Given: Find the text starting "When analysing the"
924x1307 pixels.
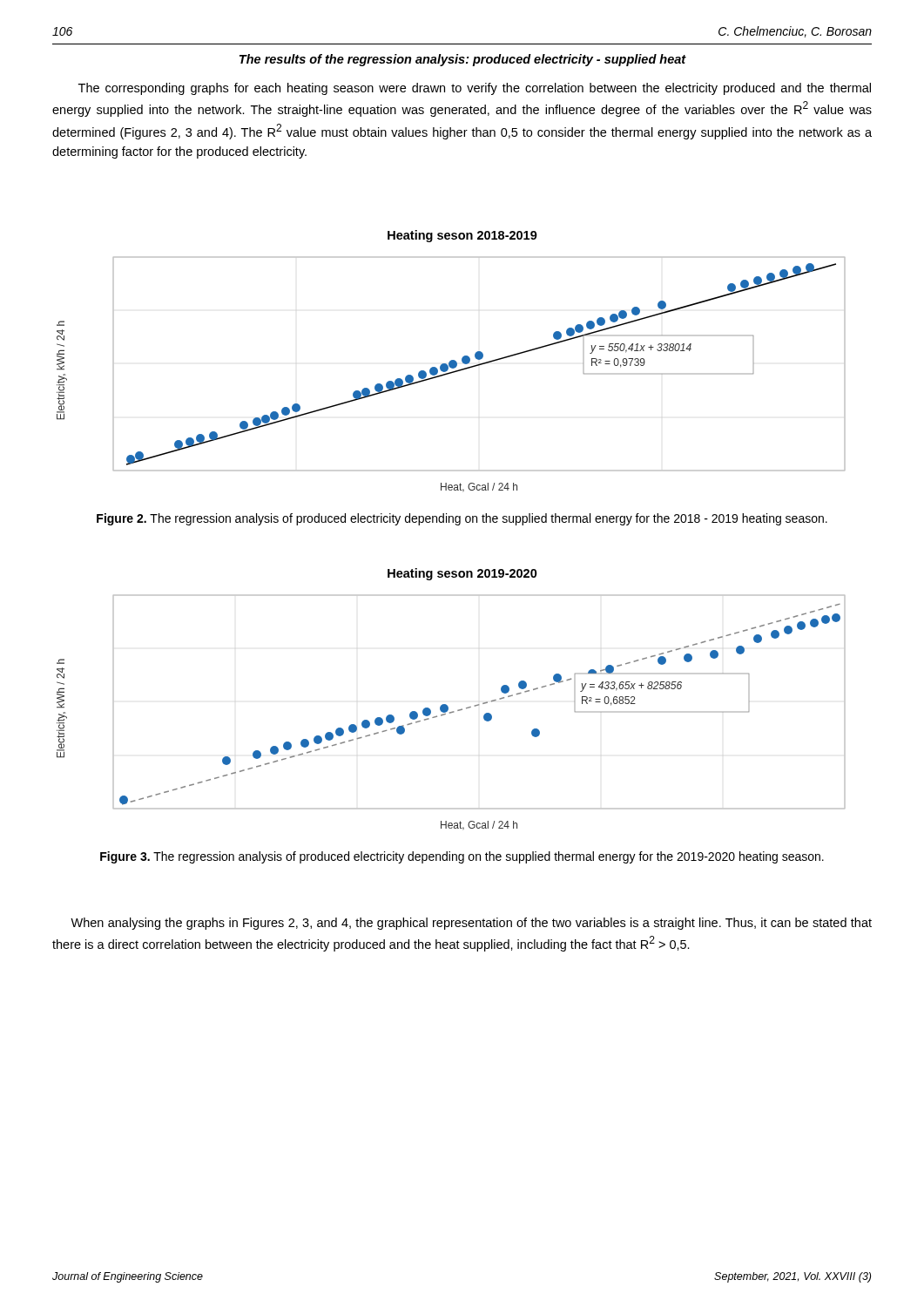Looking at the screenshot, I should click(462, 934).
